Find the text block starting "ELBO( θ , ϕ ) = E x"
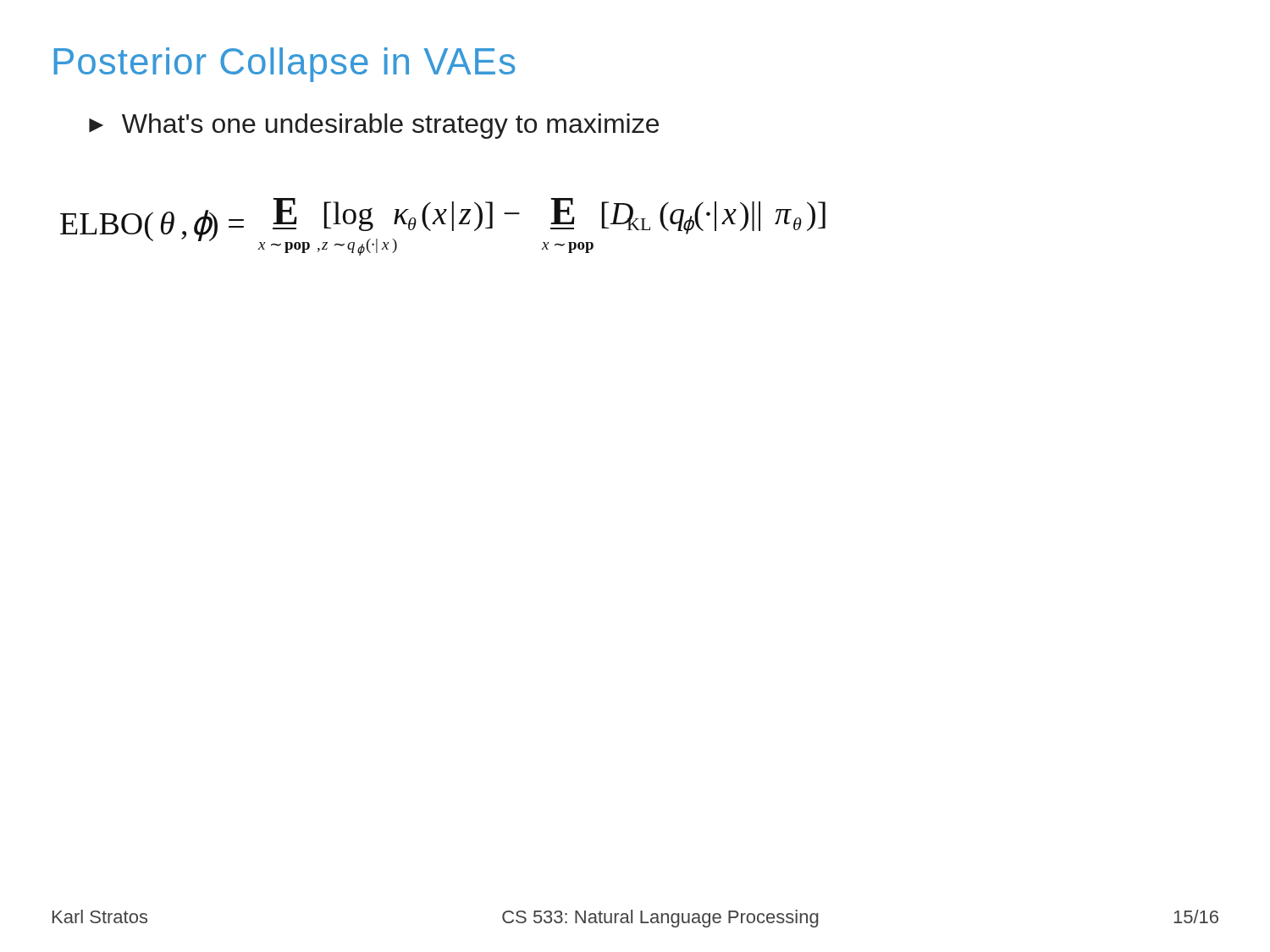Viewport: 1270px width, 952px height. click(622, 224)
